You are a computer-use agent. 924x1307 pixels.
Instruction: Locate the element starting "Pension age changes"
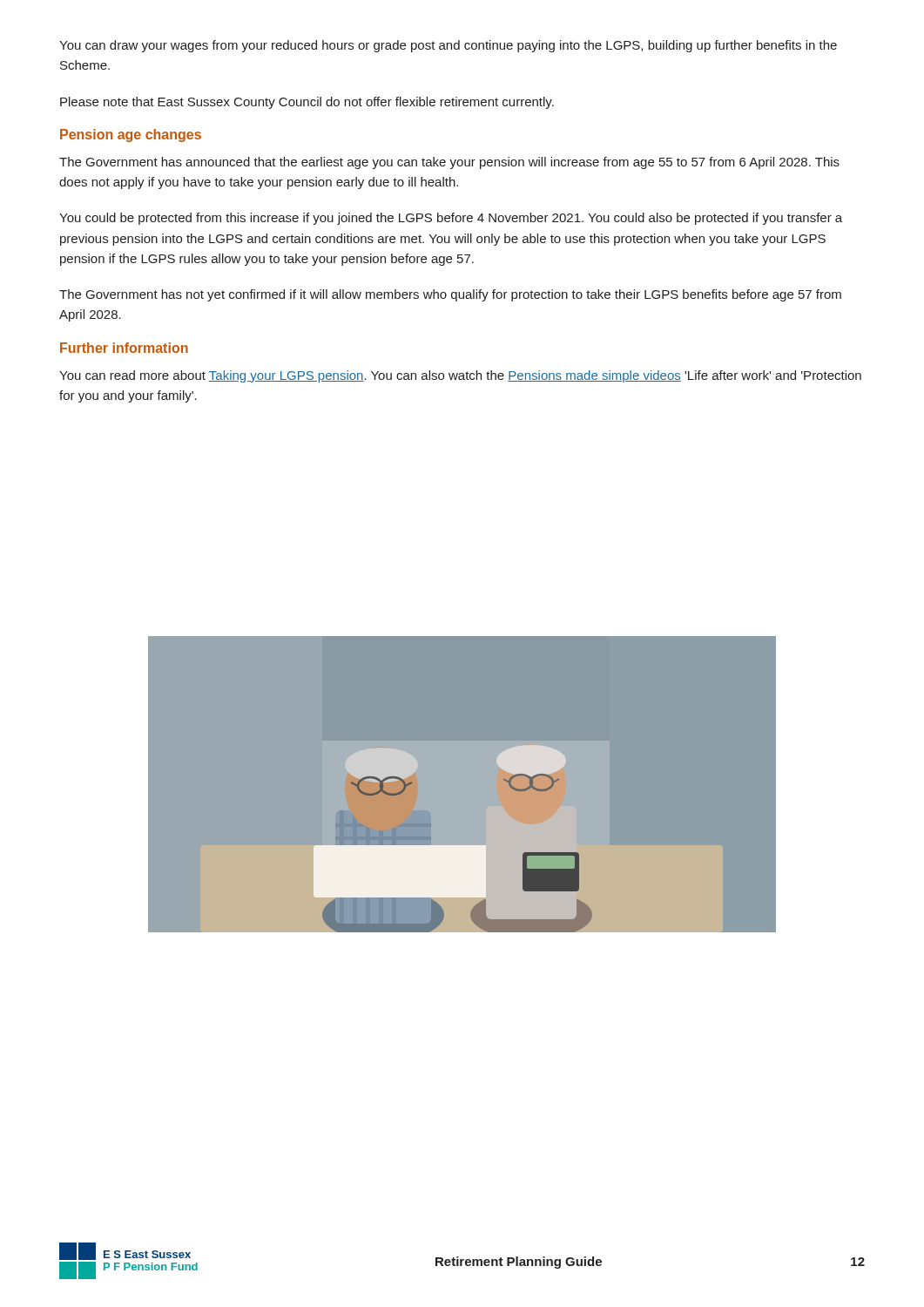click(x=130, y=134)
